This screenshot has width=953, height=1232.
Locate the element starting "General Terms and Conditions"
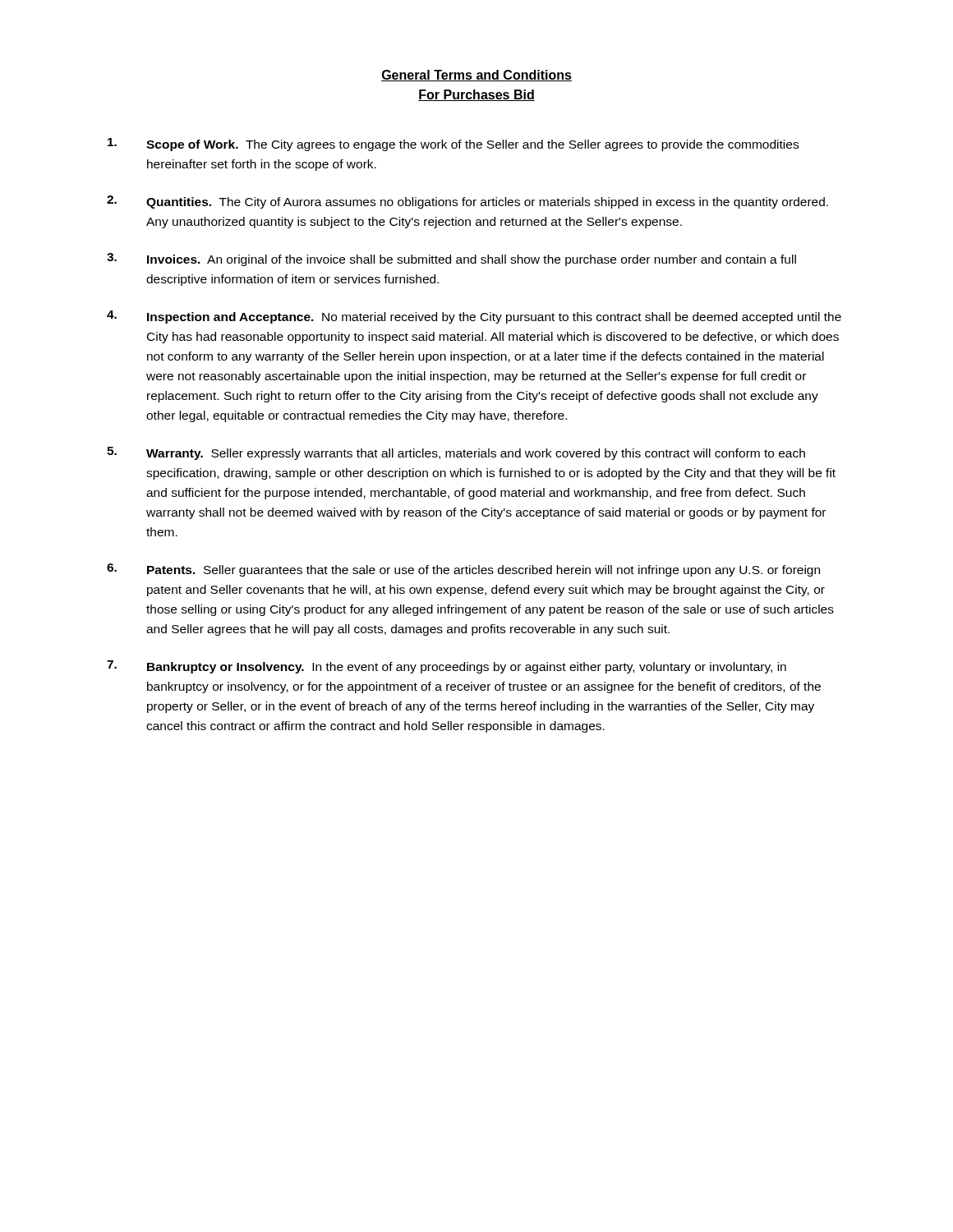(x=476, y=85)
